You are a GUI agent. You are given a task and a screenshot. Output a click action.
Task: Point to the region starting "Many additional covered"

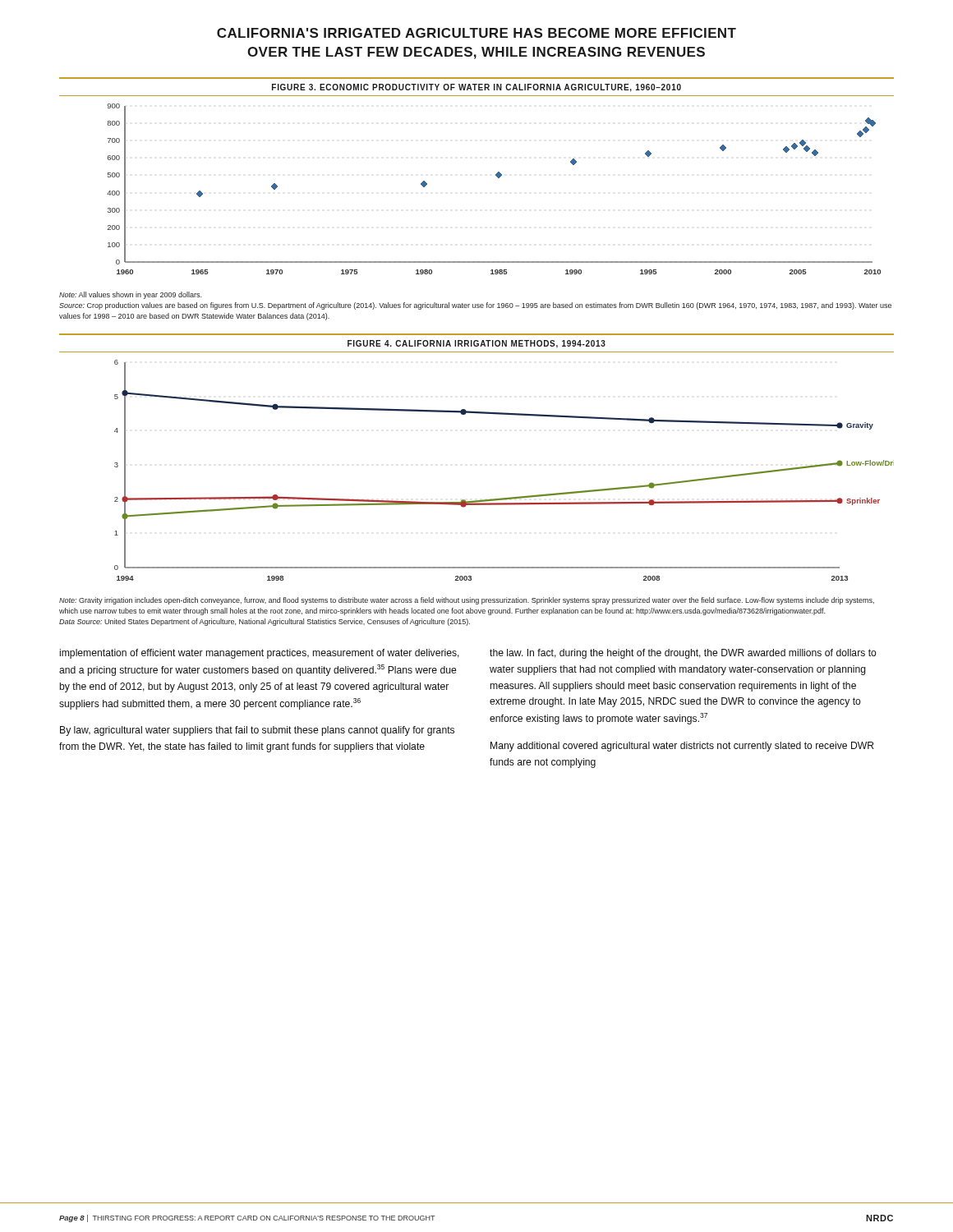(x=682, y=754)
